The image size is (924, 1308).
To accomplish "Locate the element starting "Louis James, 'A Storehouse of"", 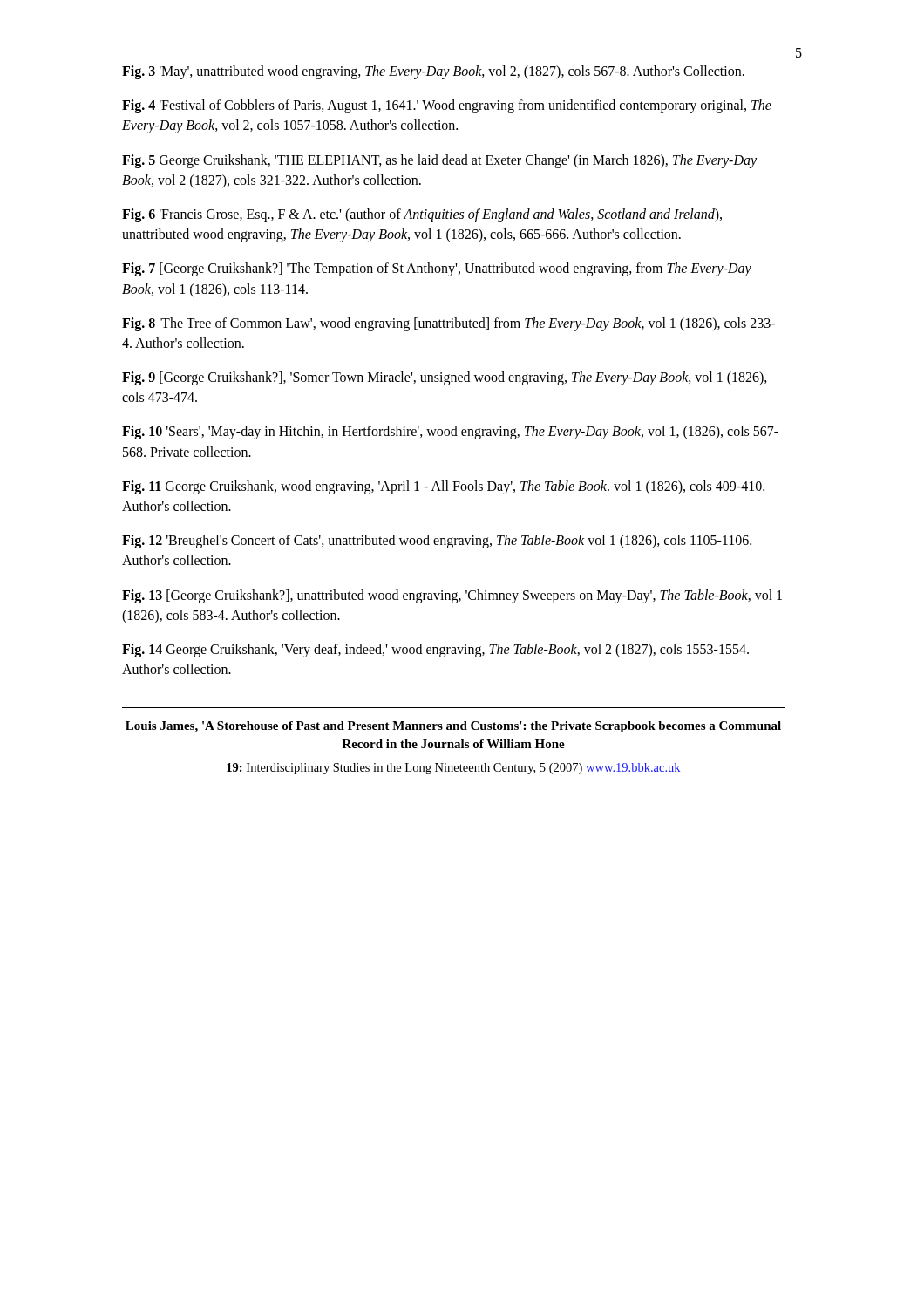I will click(x=453, y=735).
